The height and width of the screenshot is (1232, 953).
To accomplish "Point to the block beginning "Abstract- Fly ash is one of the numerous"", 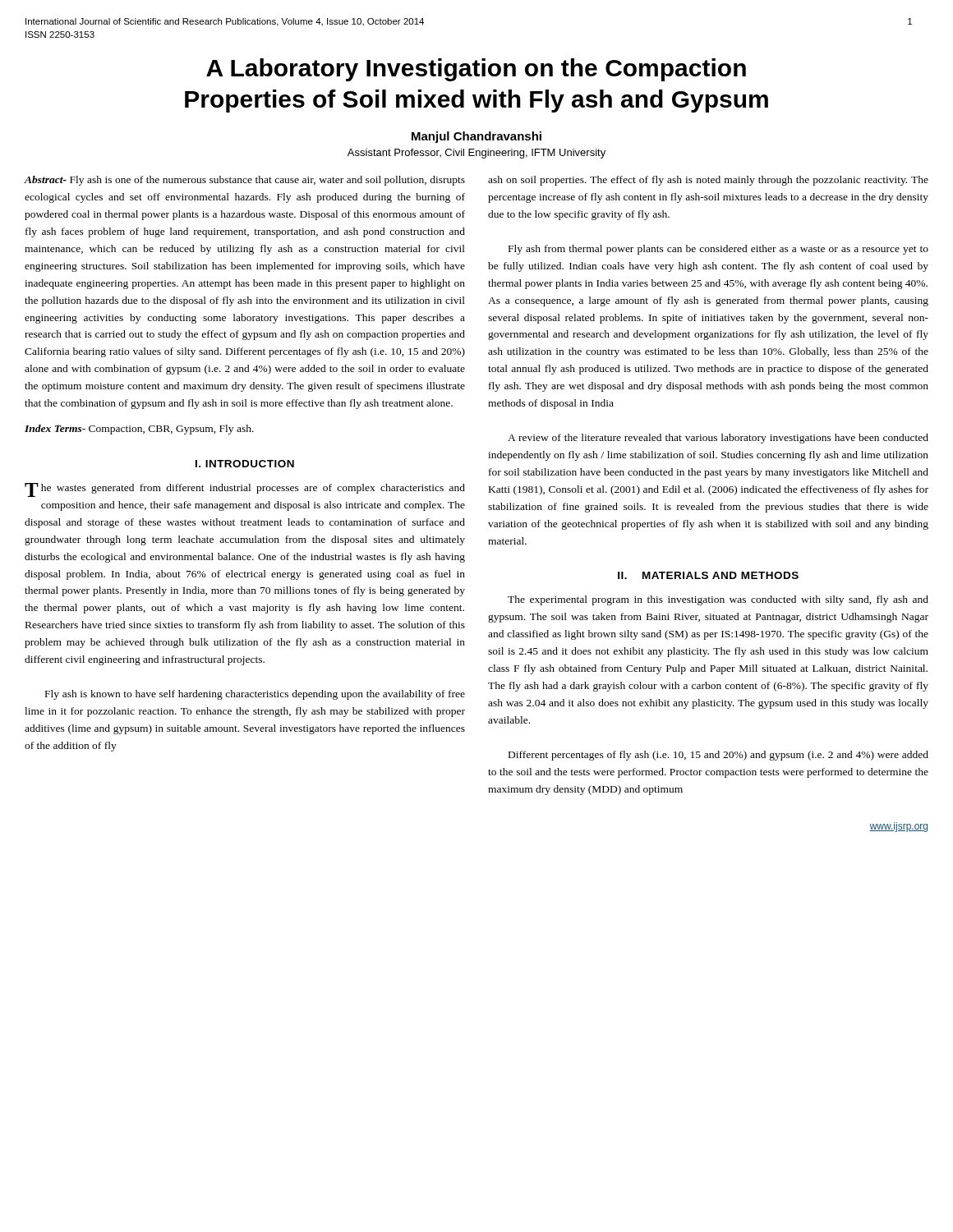I will click(245, 292).
